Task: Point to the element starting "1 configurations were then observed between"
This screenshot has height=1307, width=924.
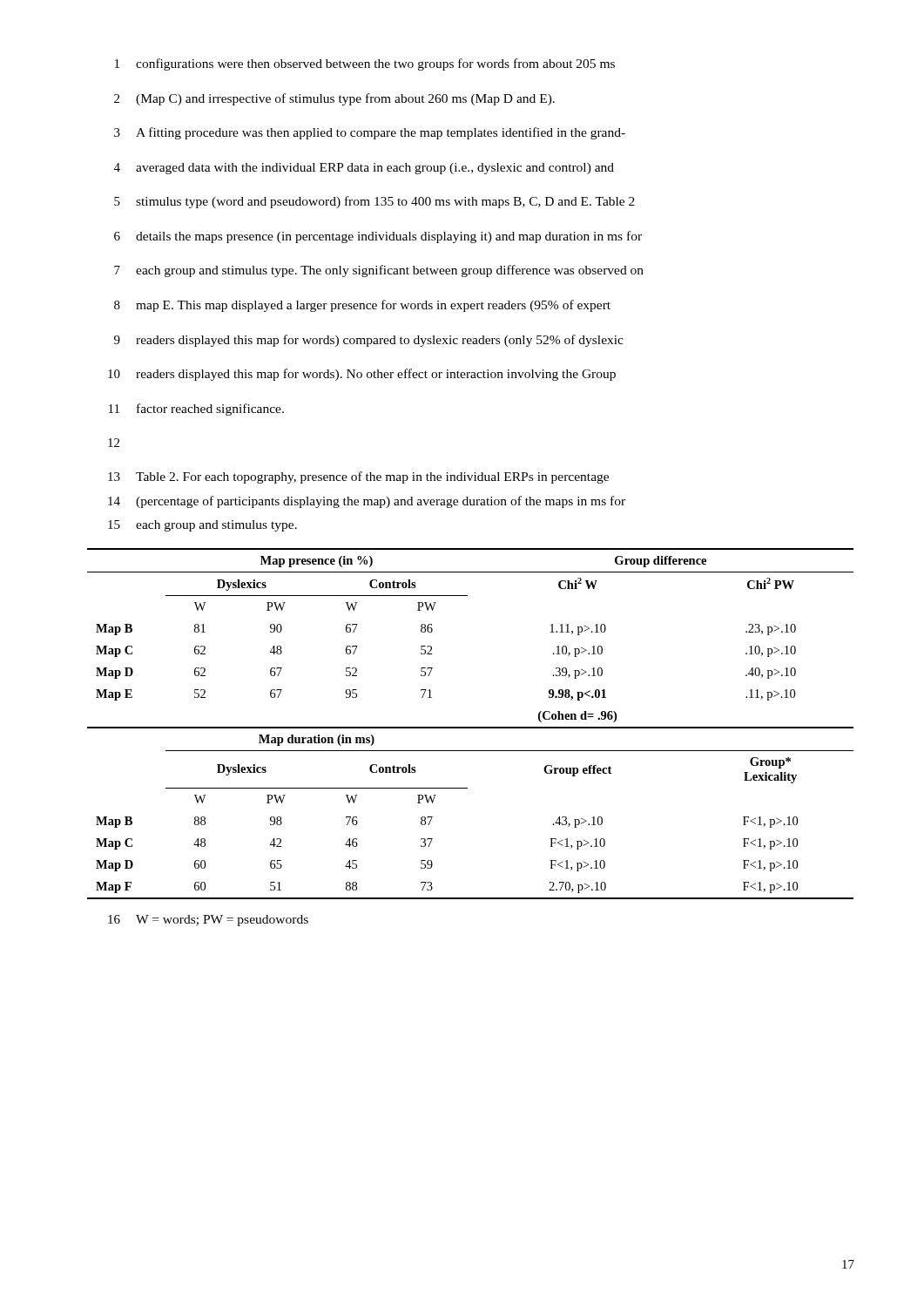Action: point(470,63)
